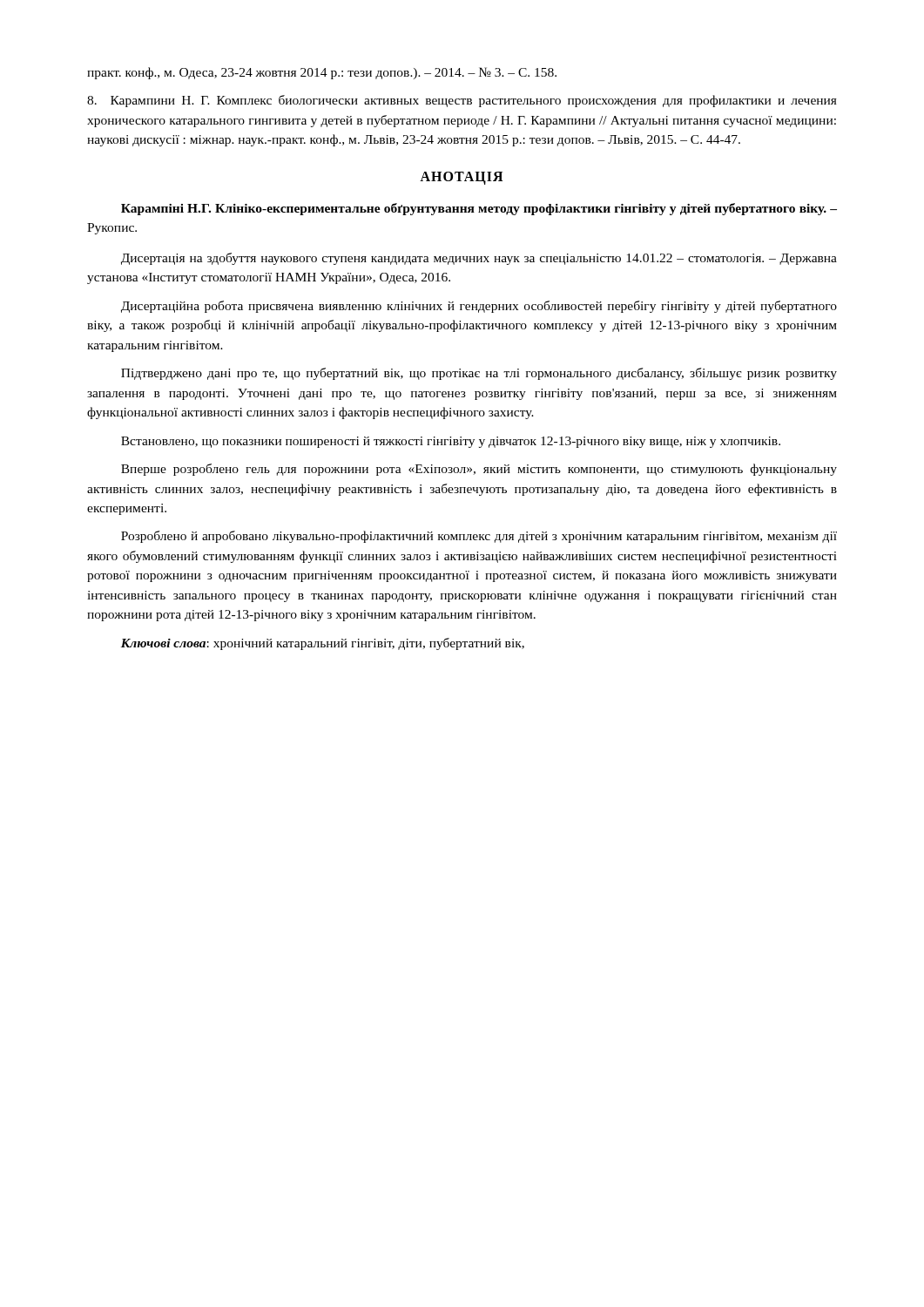
Task: Find the block on this page that starts "8. Карампини Н. Г. Комплекс биологически активных веществ"
Action: 462,120
